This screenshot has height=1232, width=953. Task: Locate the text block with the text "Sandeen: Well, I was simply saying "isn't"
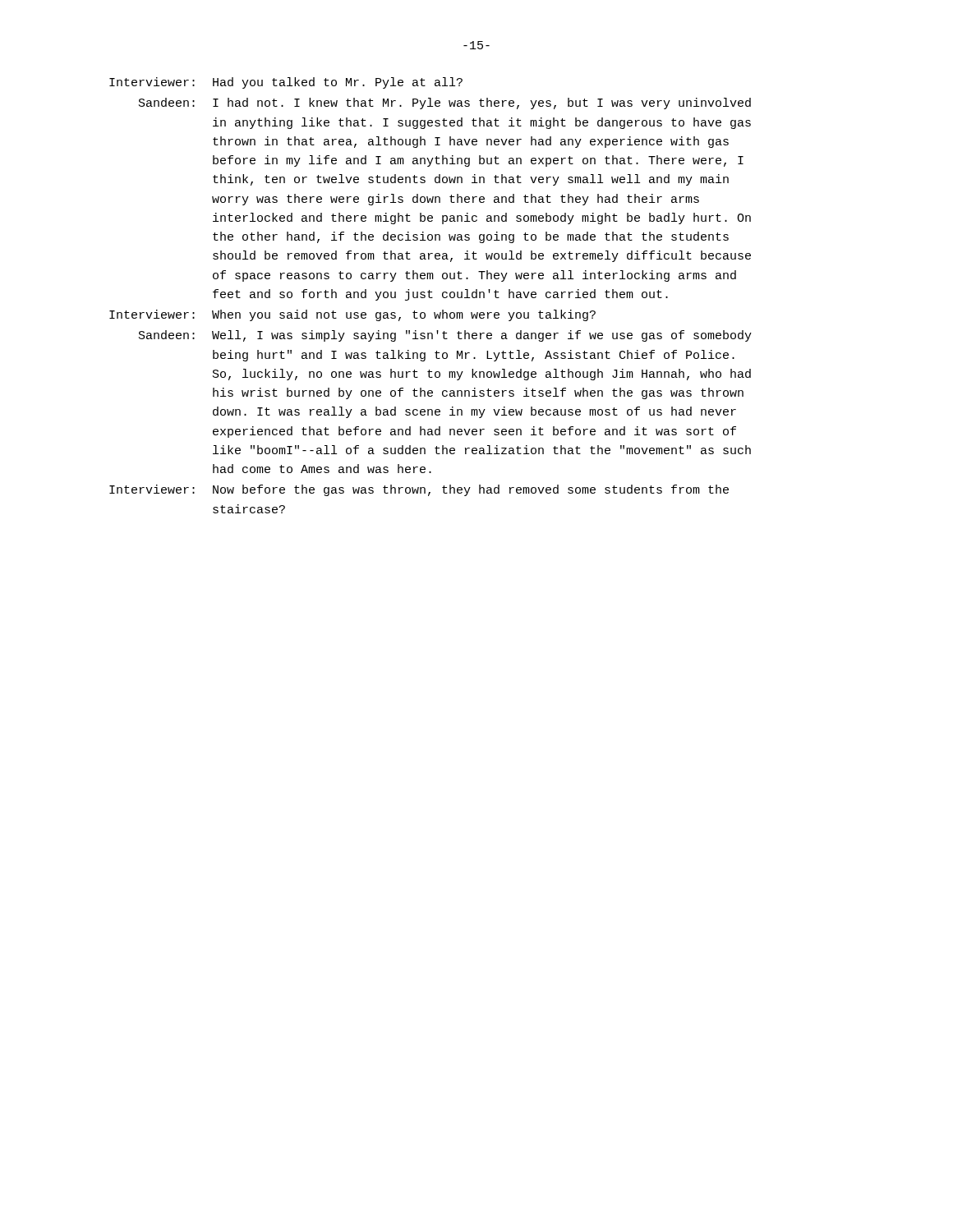click(476, 403)
